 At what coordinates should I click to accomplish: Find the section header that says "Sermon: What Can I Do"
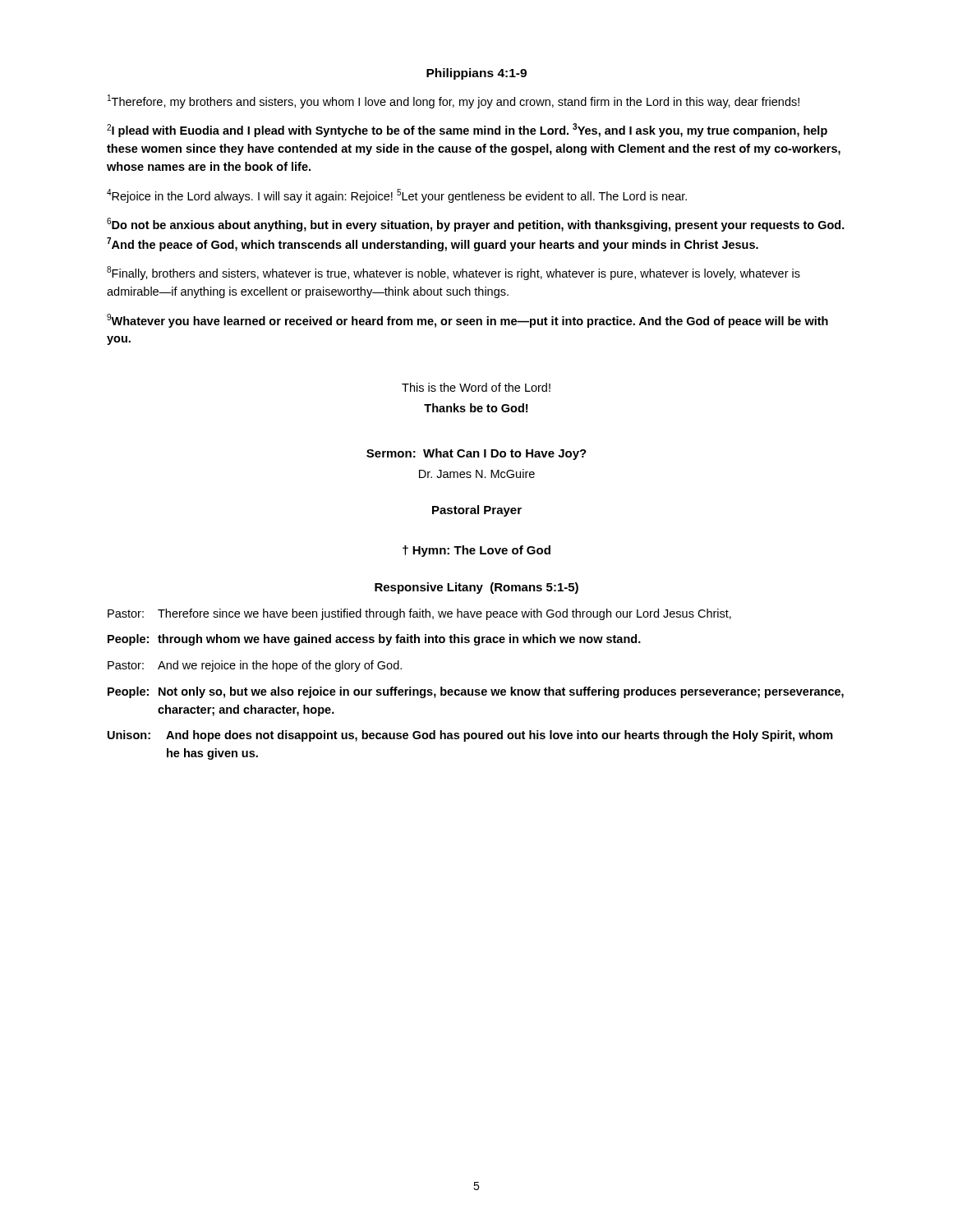point(476,463)
